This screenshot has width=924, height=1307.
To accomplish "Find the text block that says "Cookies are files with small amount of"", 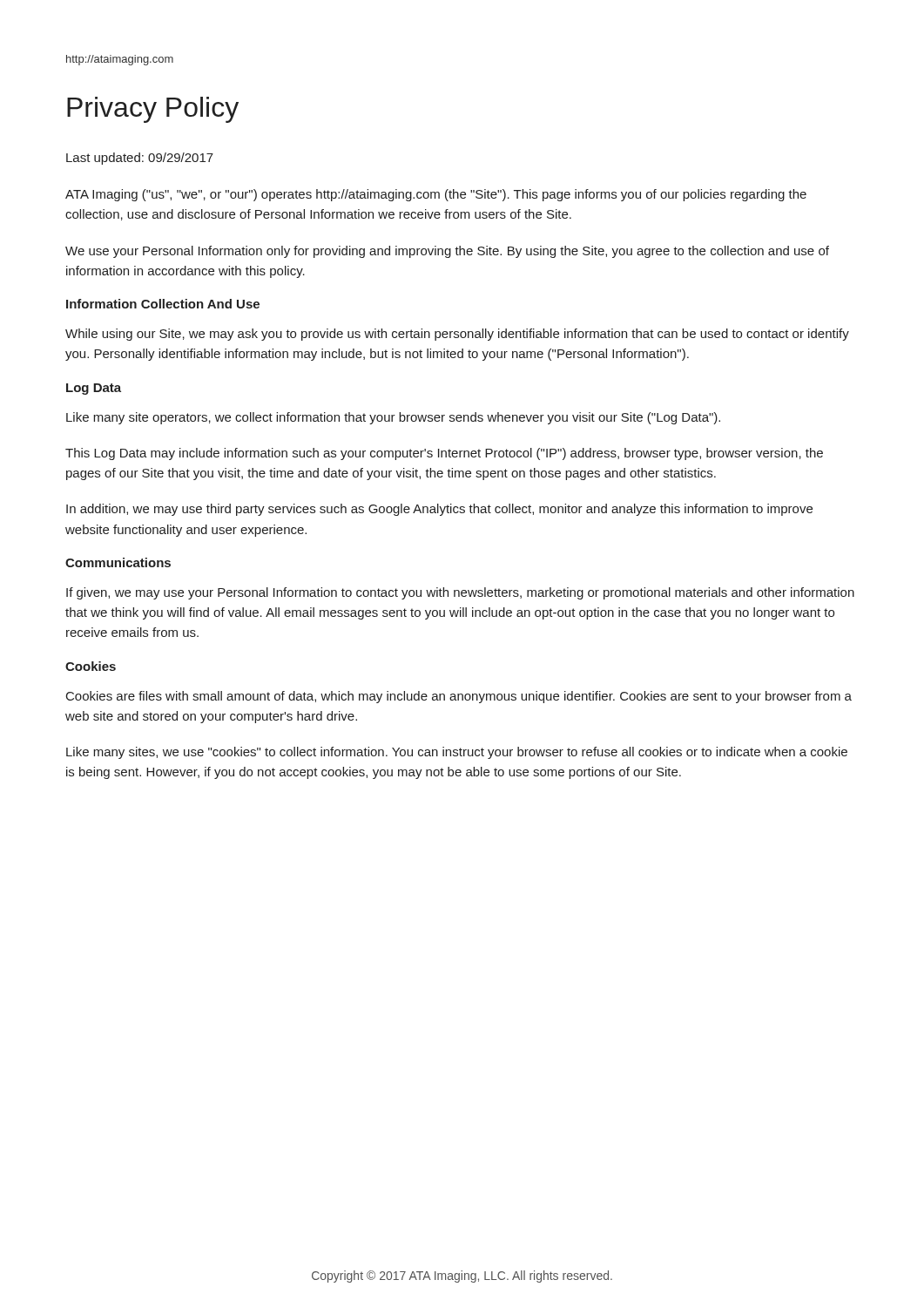I will pyautogui.click(x=458, y=705).
